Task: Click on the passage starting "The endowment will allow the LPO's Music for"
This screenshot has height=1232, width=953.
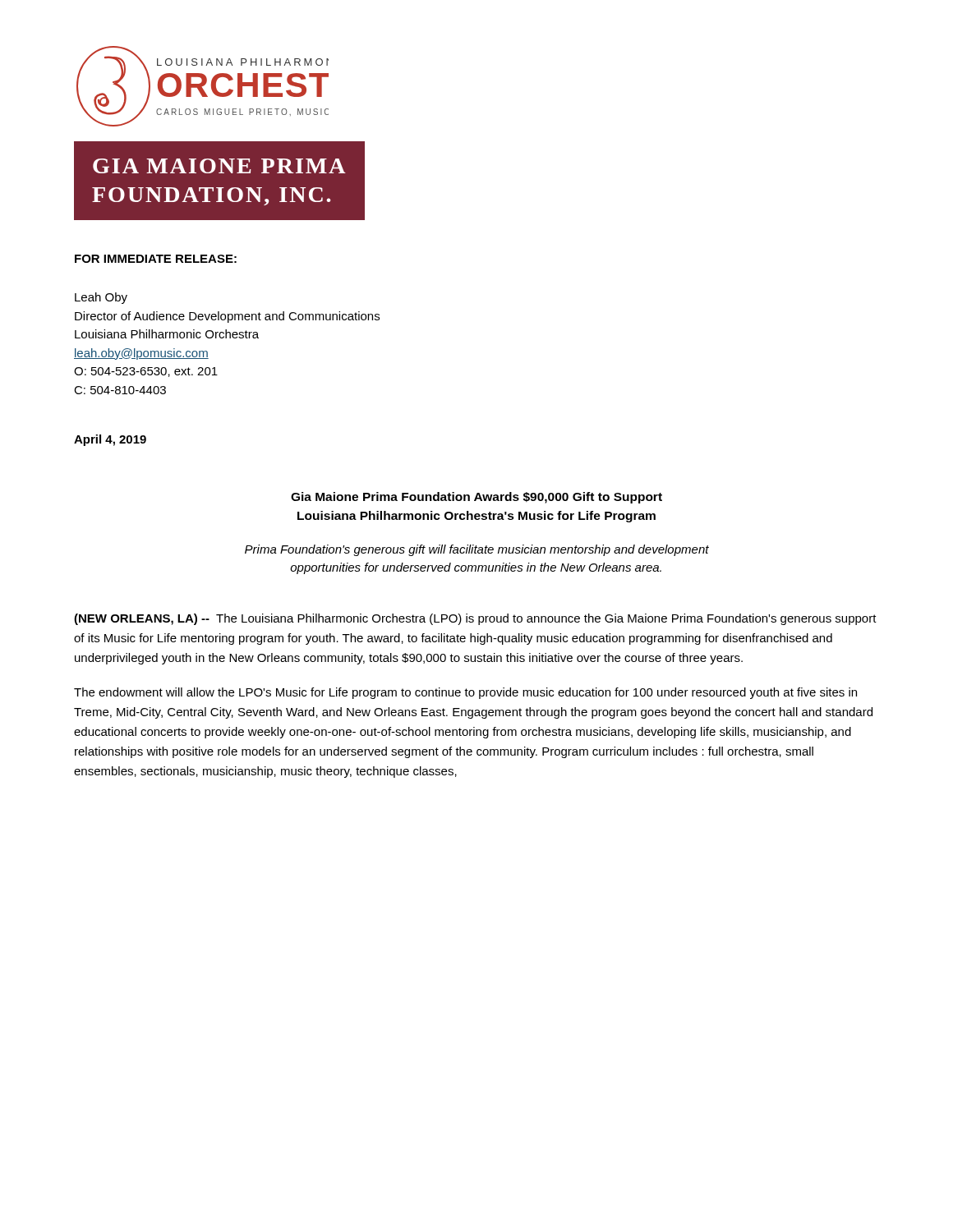Action: click(476, 731)
